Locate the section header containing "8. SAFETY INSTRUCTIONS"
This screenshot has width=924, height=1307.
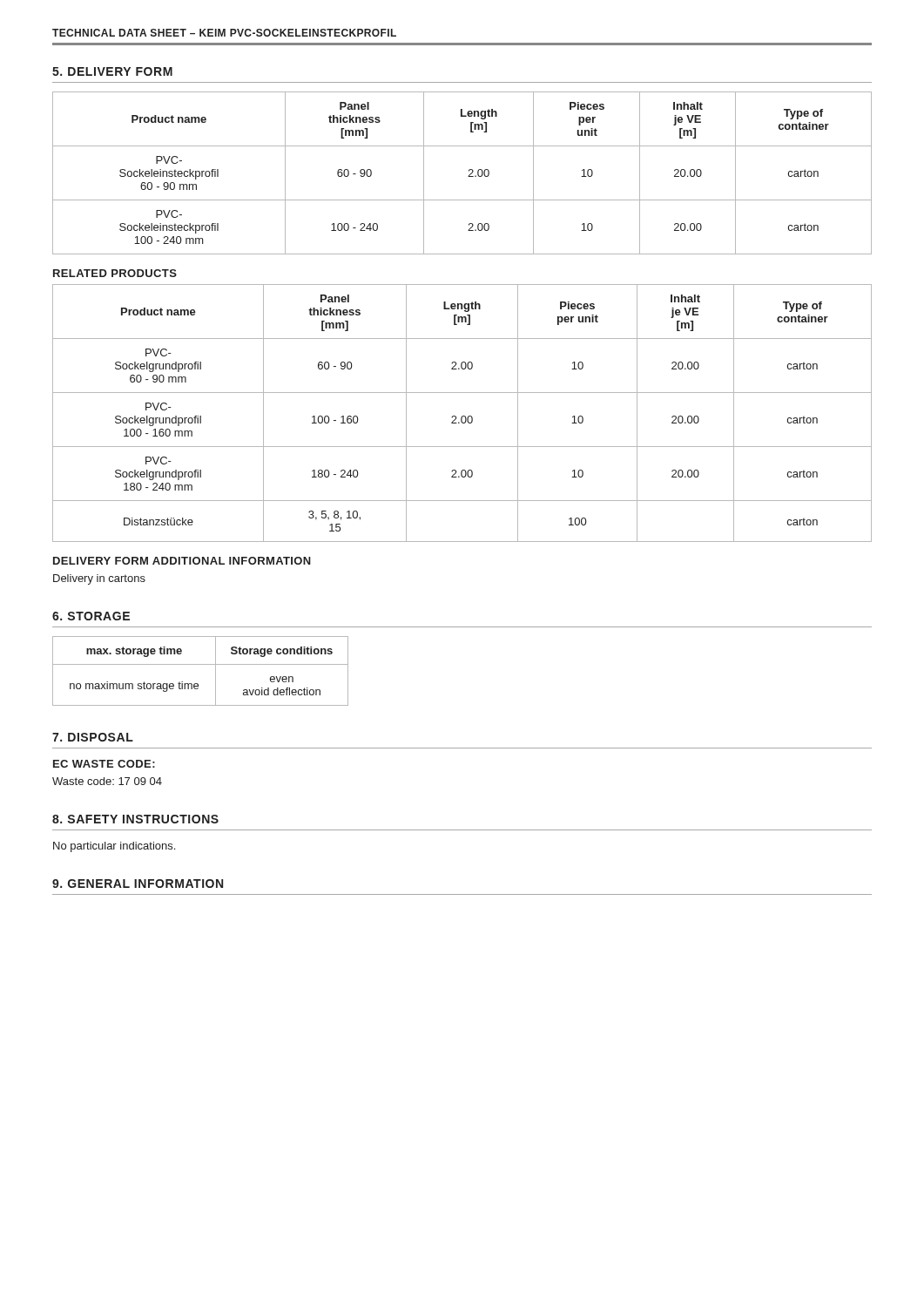pos(136,819)
